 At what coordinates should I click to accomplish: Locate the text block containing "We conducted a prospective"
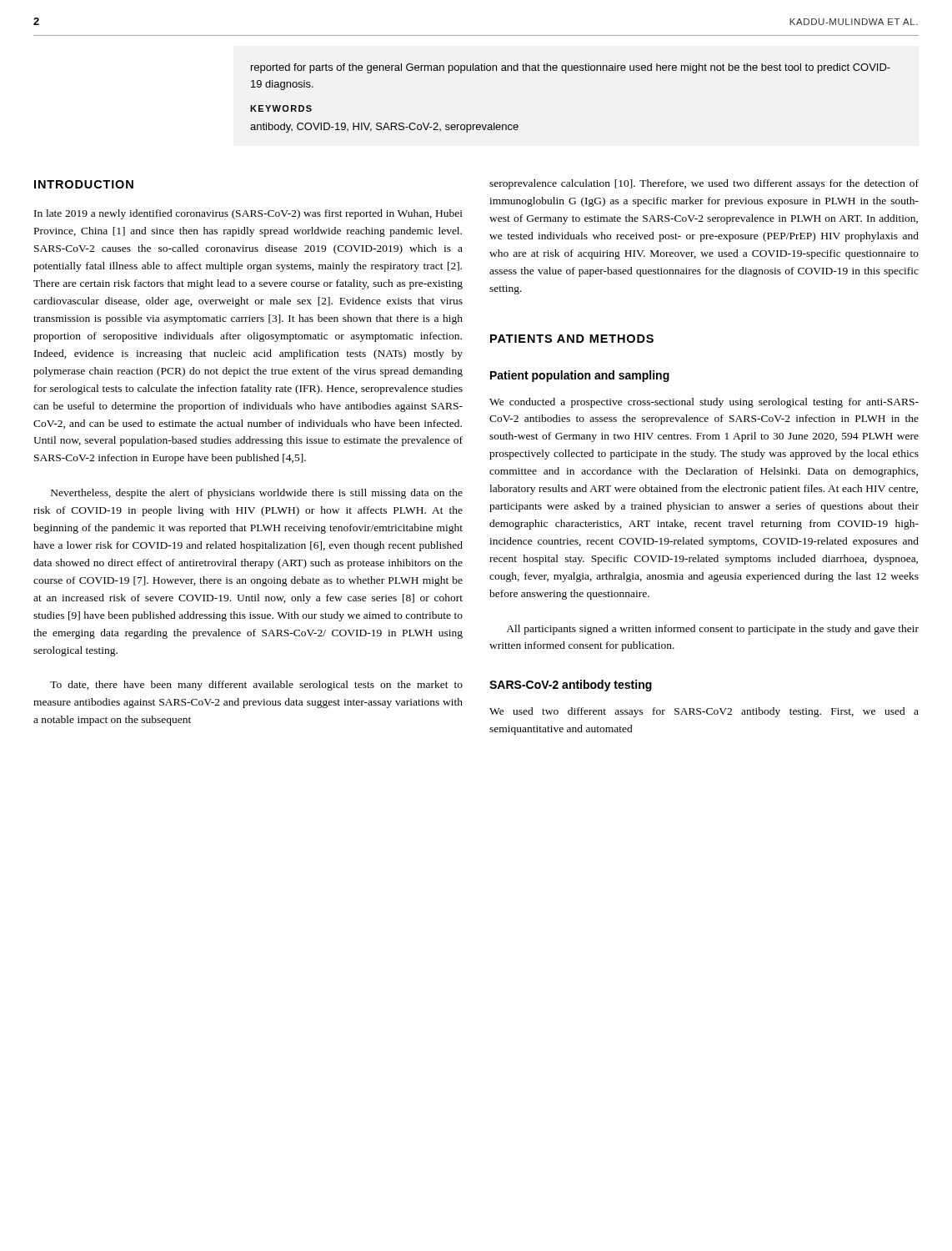(x=704, y=498)
